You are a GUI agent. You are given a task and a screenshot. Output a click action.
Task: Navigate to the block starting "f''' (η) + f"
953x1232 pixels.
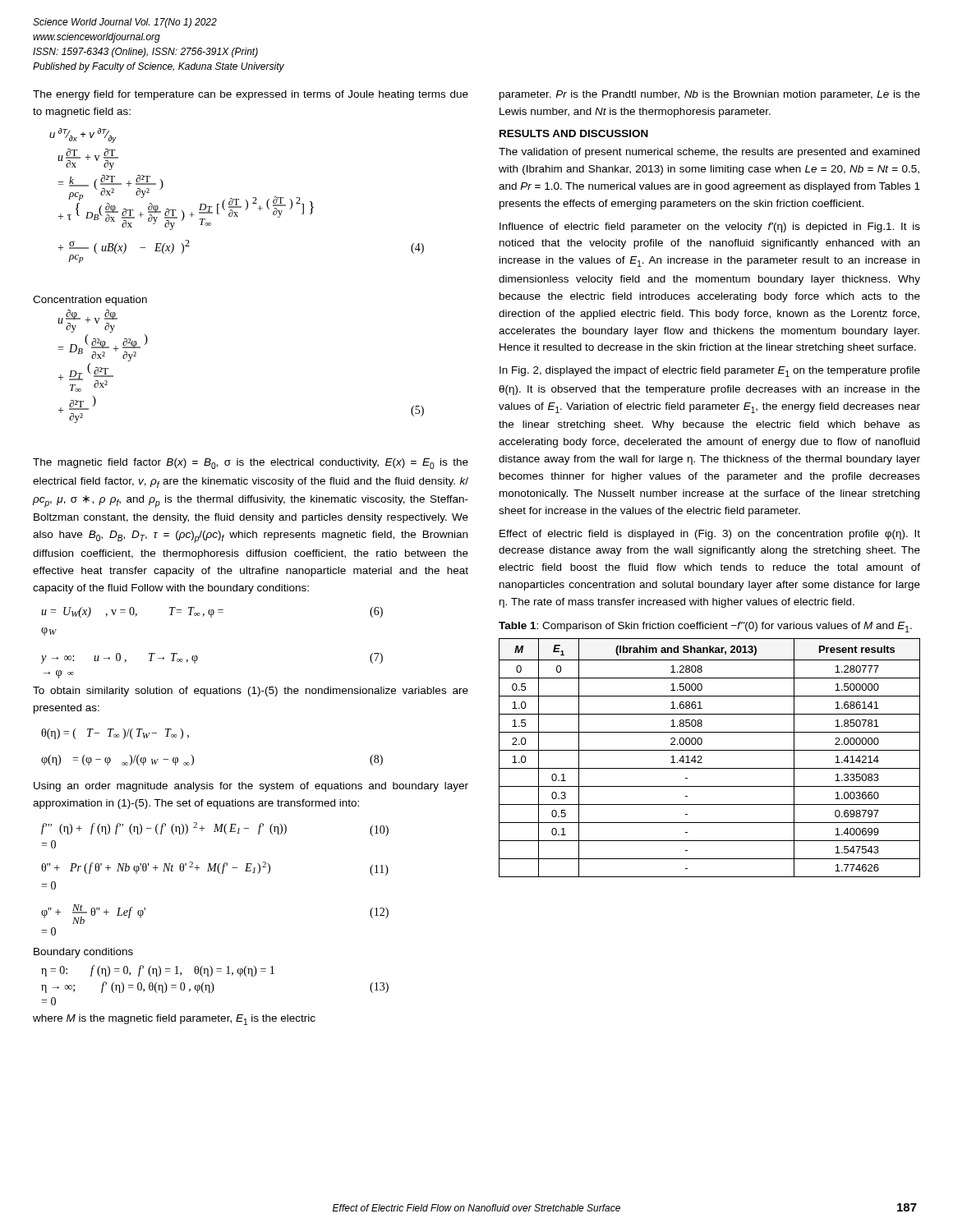coord(246,835)
